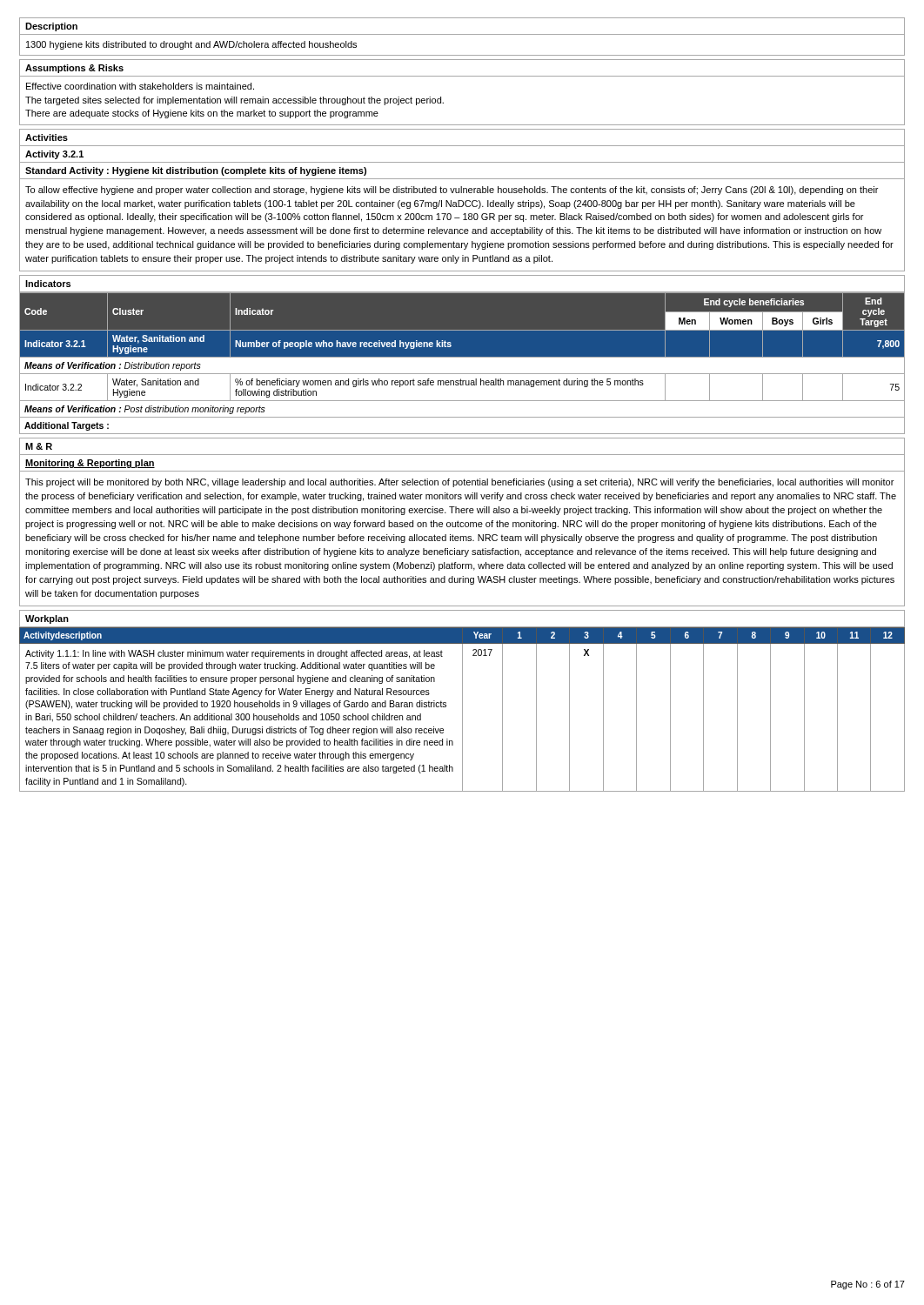Select the text starting "To allow effective hygiene and"
Screen dimensions: 1305x924
coord(459,224)
